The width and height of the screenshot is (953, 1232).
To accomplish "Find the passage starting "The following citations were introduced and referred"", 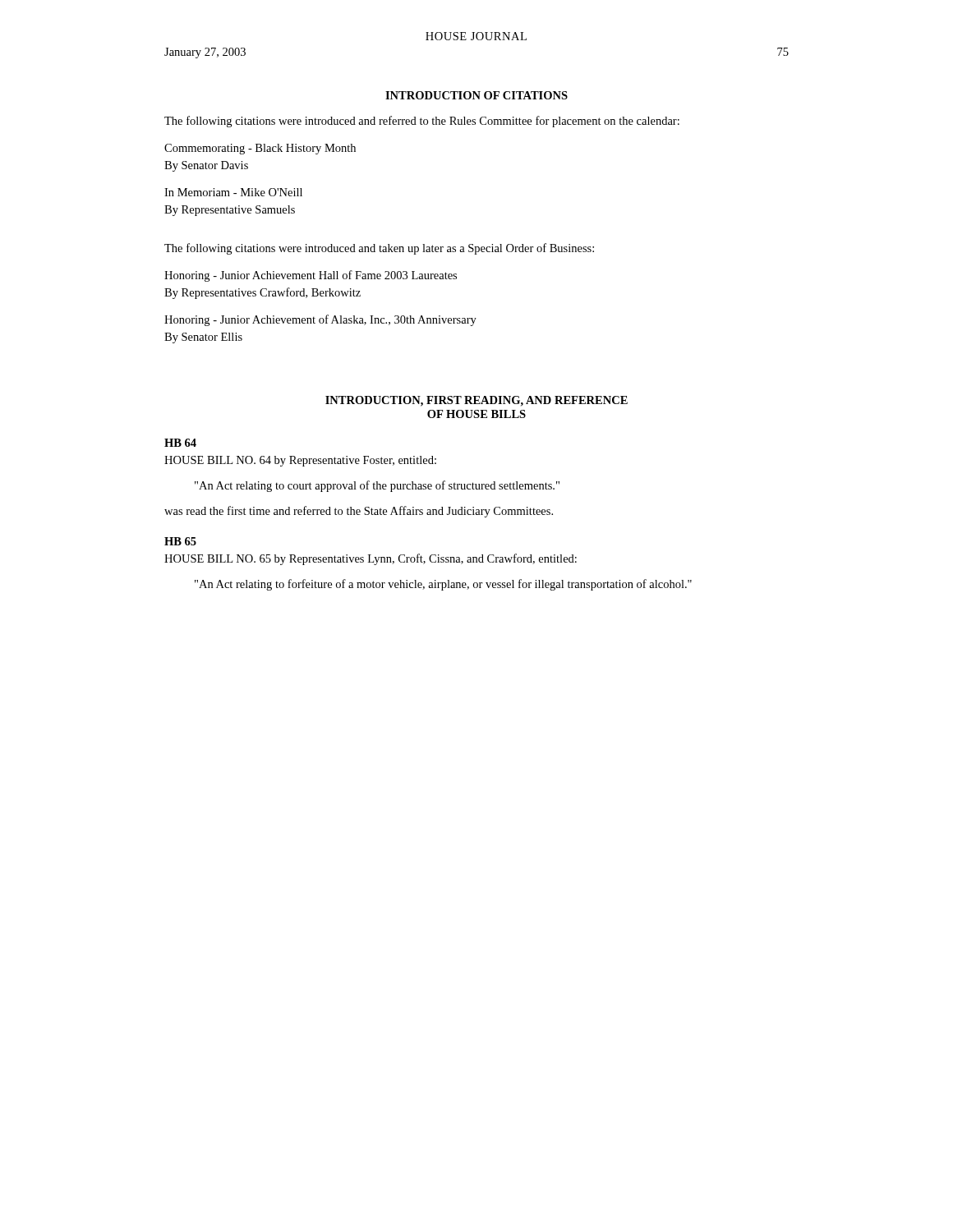I will pos(422,121).
